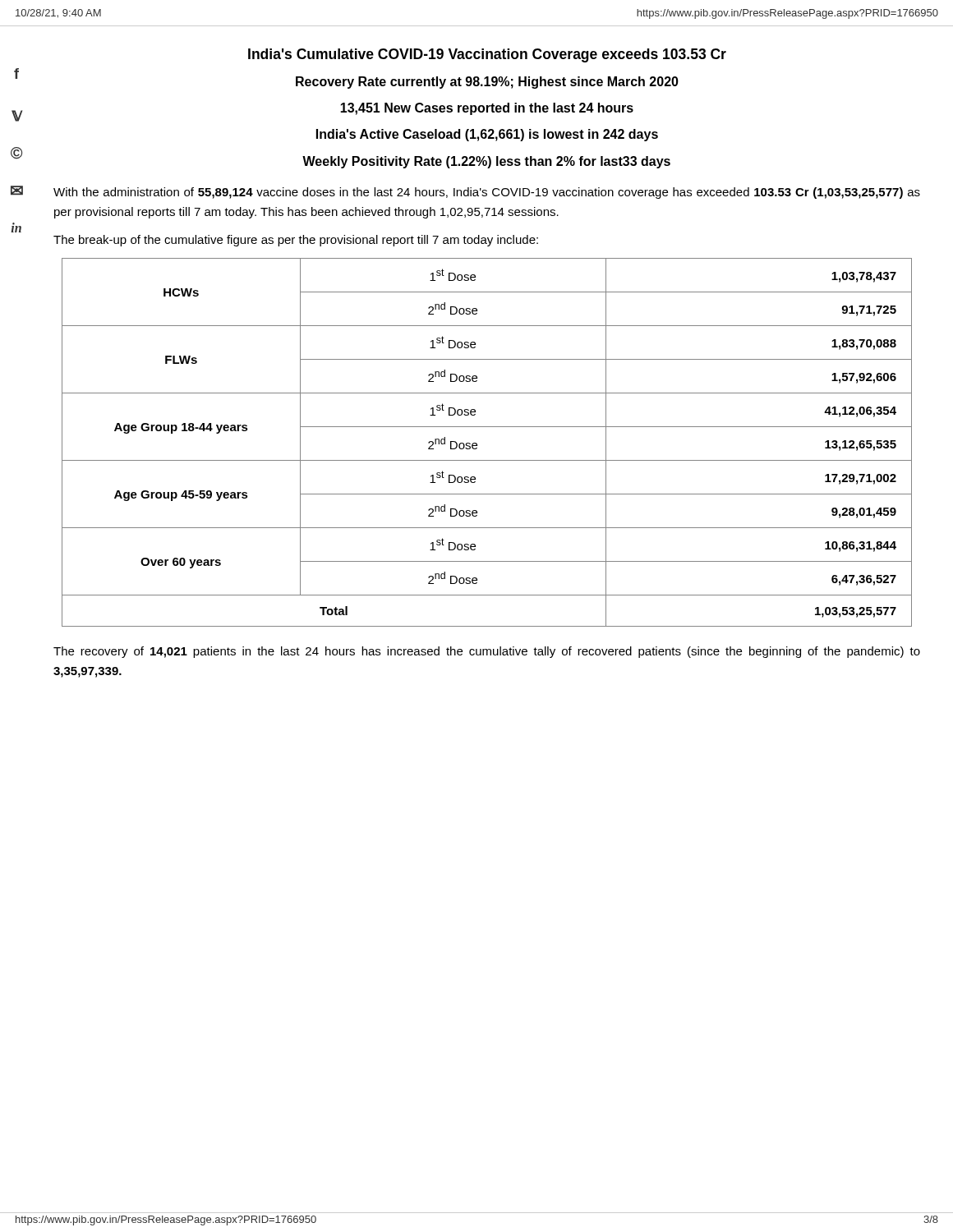Click on the section header containing "13,451 New Cases reported in the"

pos(487,108)
